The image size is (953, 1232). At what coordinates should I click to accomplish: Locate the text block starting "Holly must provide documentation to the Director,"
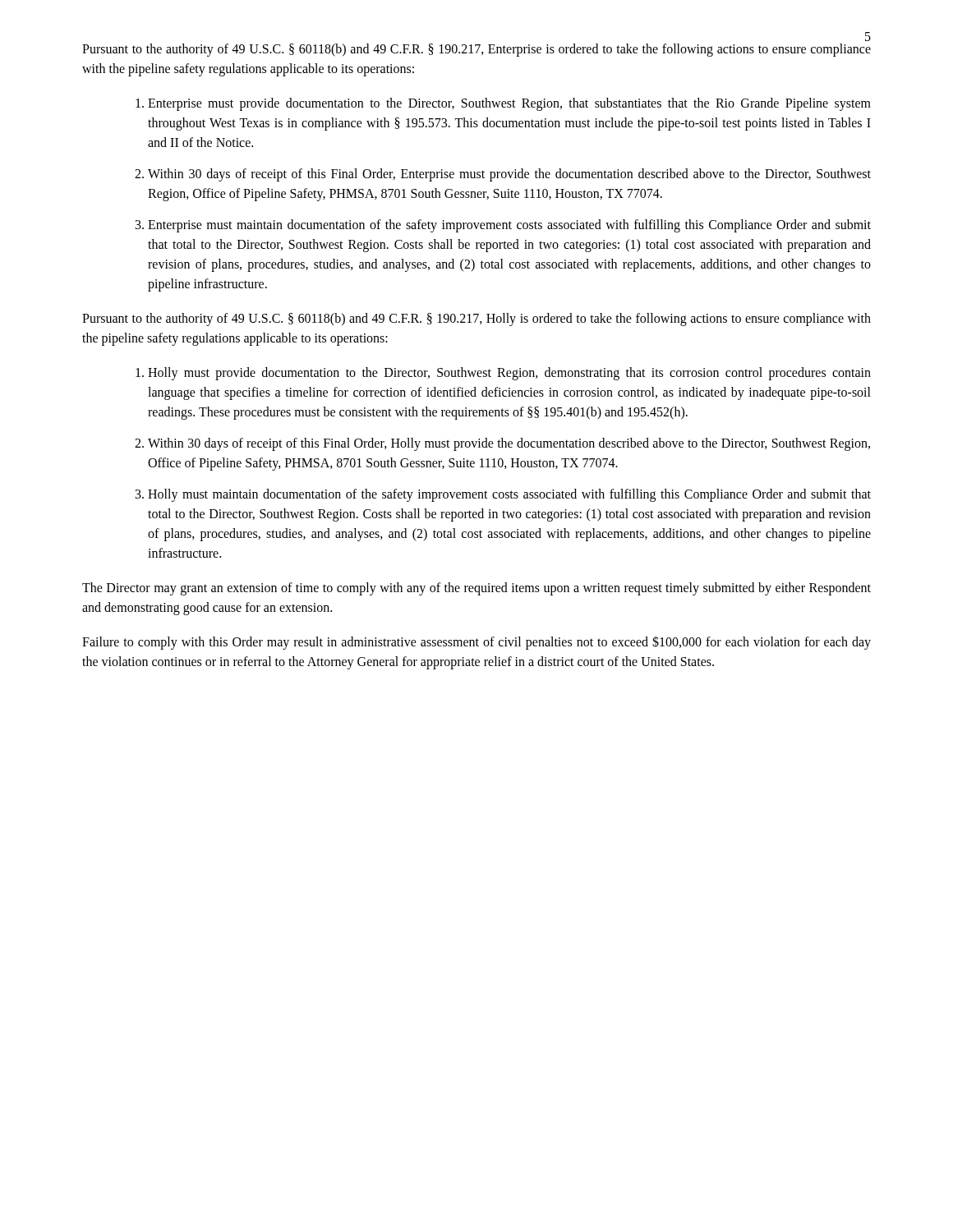click(x=509, y=392)
